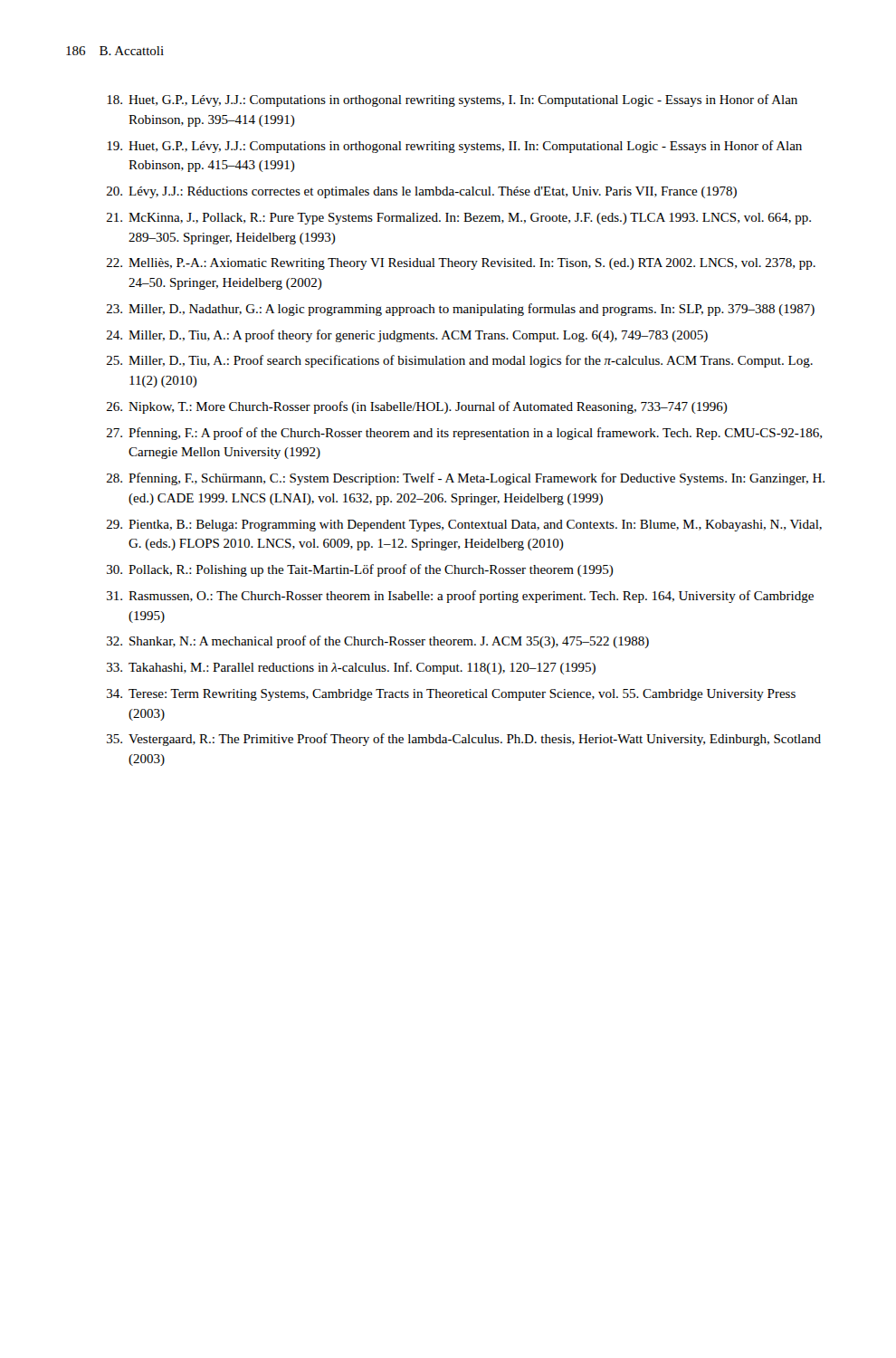Find the list item containing "33. Takahashi, M.: Parallel reductions in"
This screenshot has height=1358, width=896.
pyautogui.click(x=464, y=668)
